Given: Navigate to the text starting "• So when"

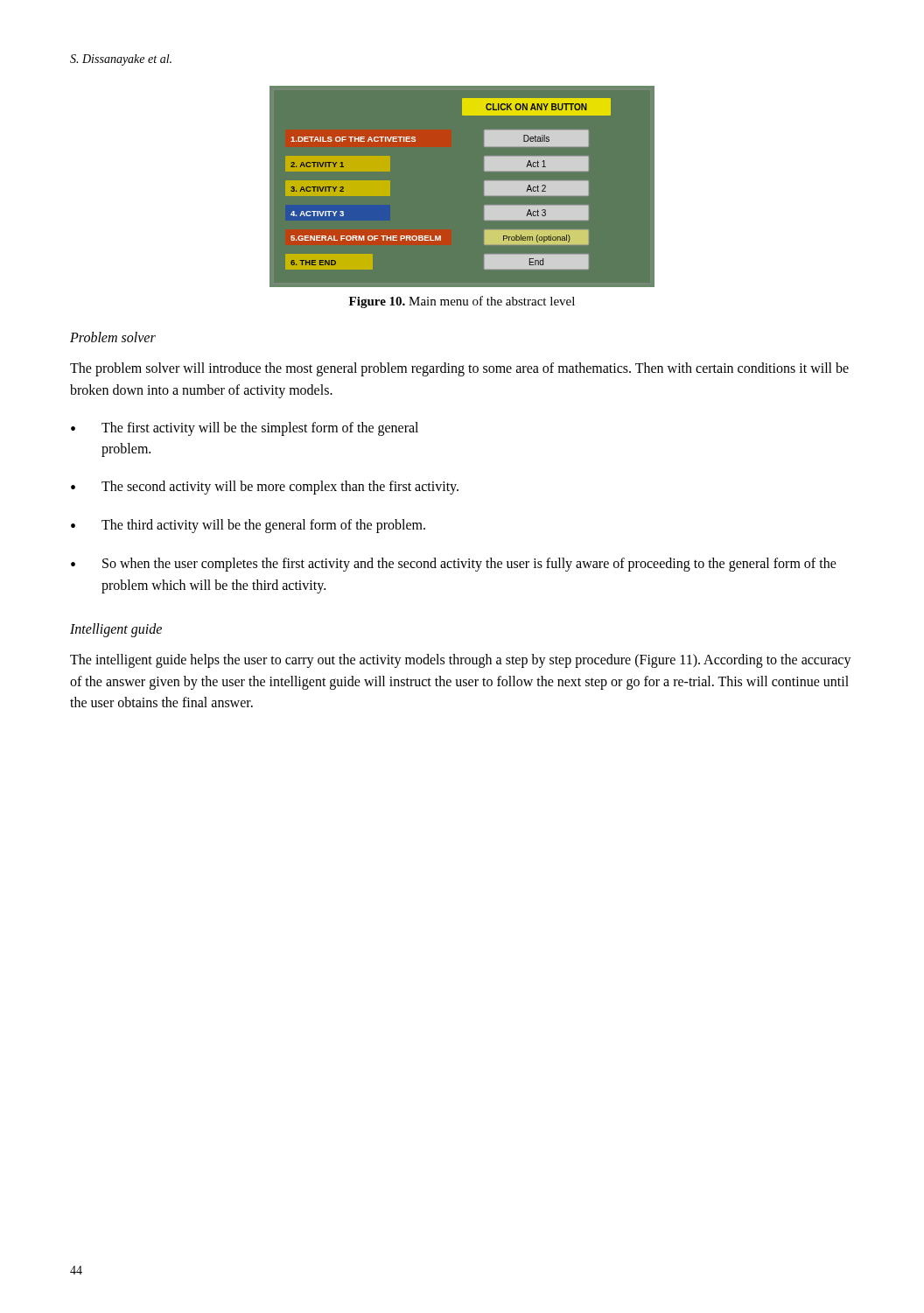Looking at the screenshot, I should pyautogui.click(x=462, y=575).
